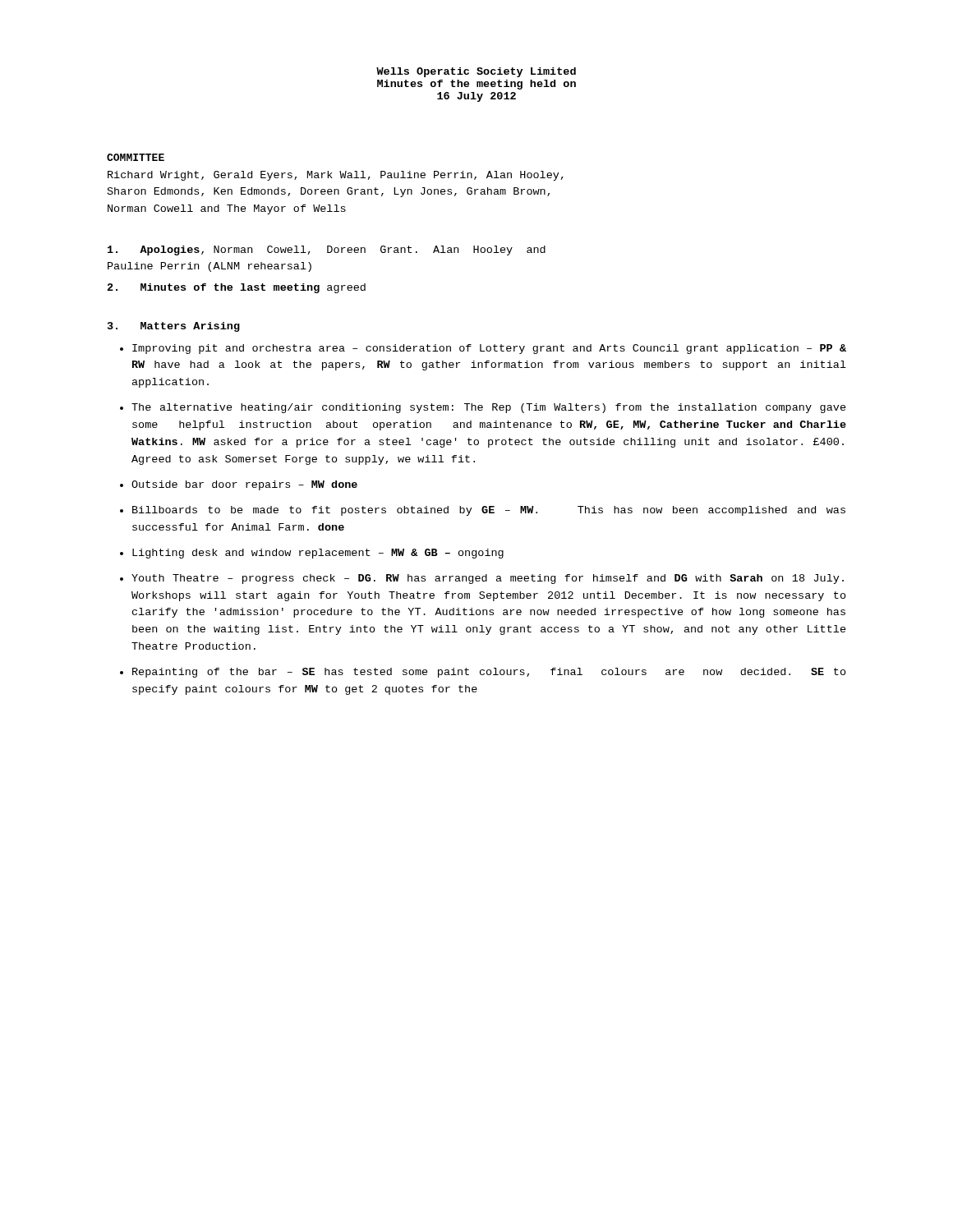953x1232 pixels.
Task: Navigate to the text block starting "3. Matters Arising"
Action: tap(174, 327)
